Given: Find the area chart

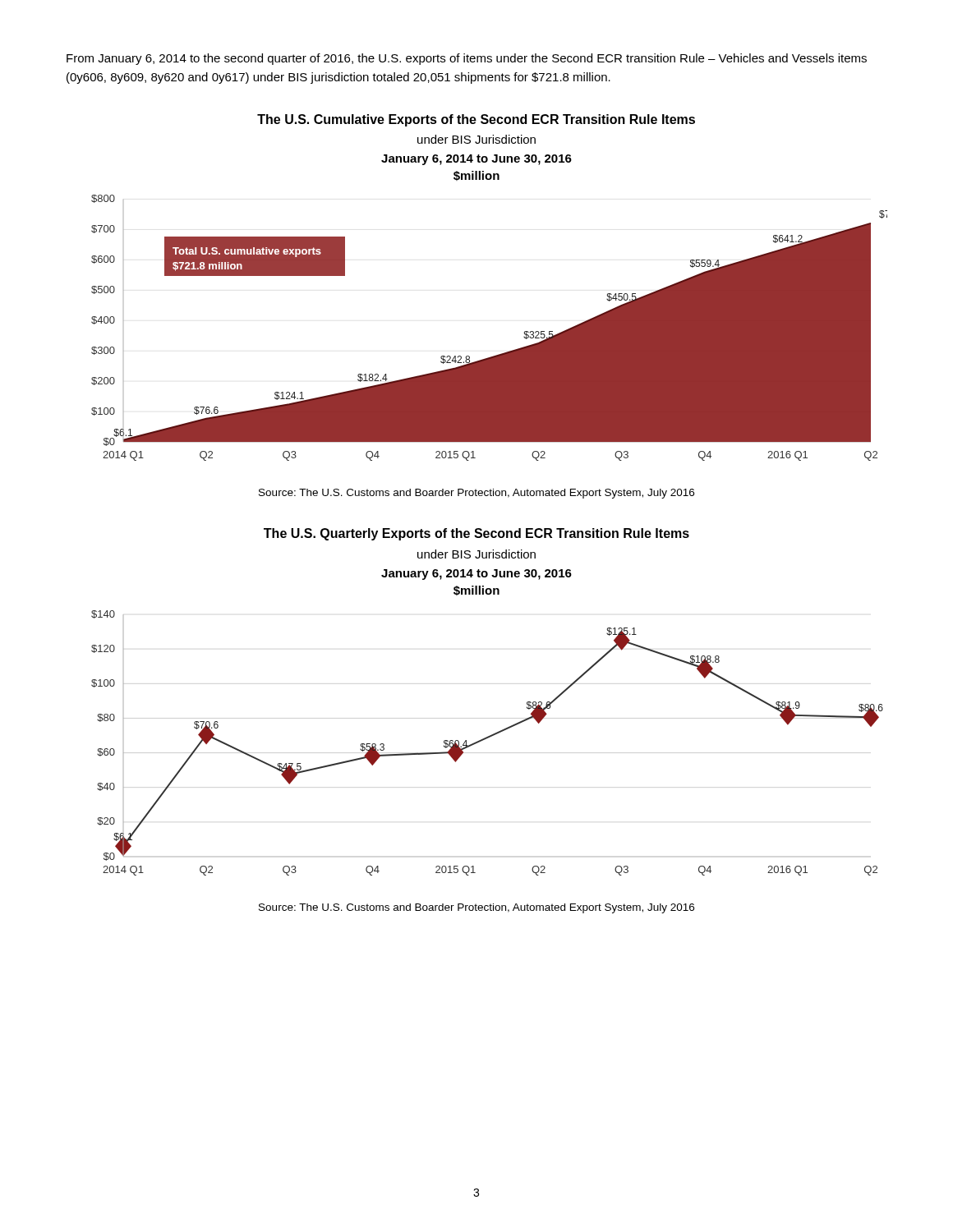Looking at the screenshot, I should pyautogui.click(x=476, y=335).
